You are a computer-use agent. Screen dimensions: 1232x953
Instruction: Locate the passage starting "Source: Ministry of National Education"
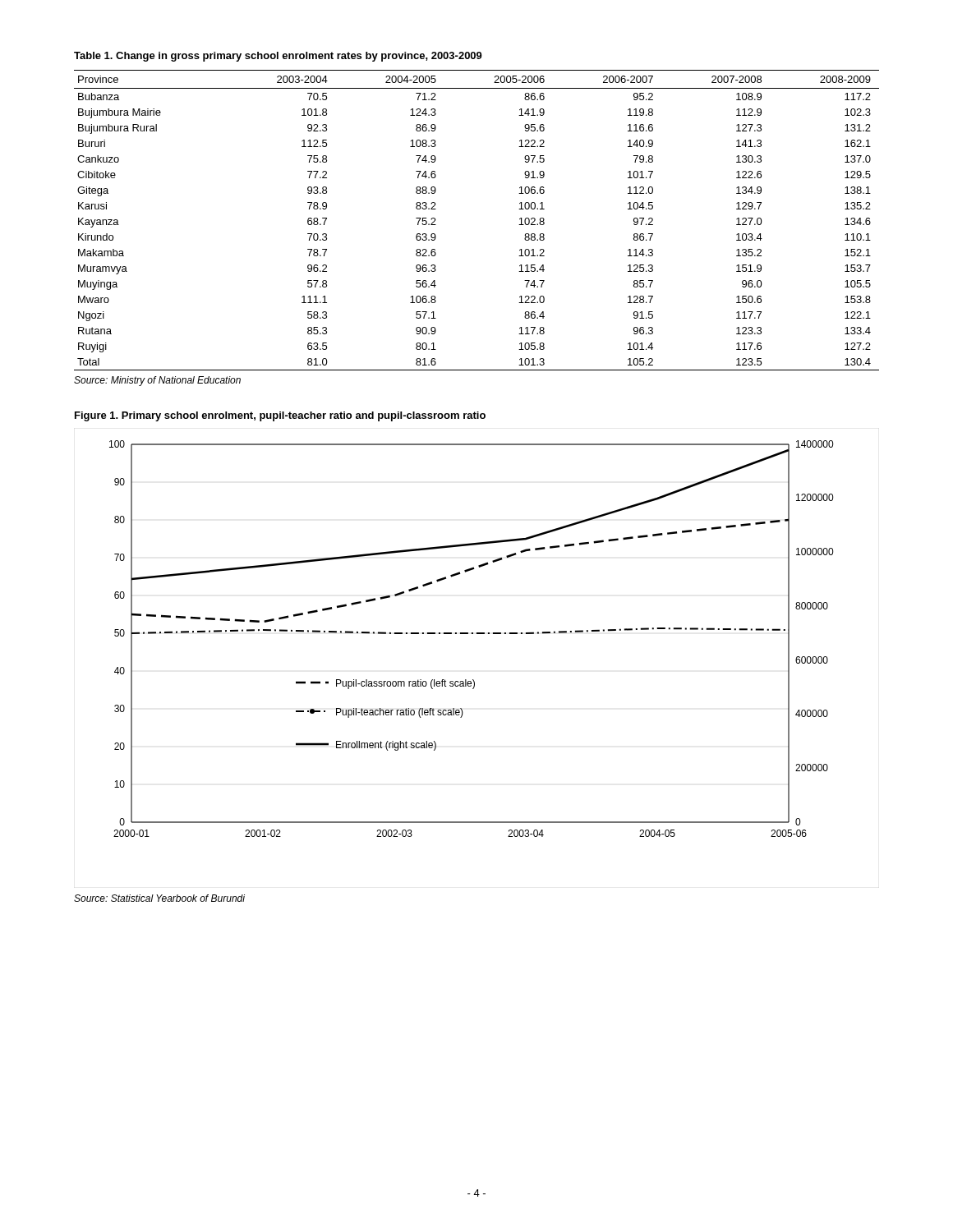pyautogui.click(x=158, y=380)
